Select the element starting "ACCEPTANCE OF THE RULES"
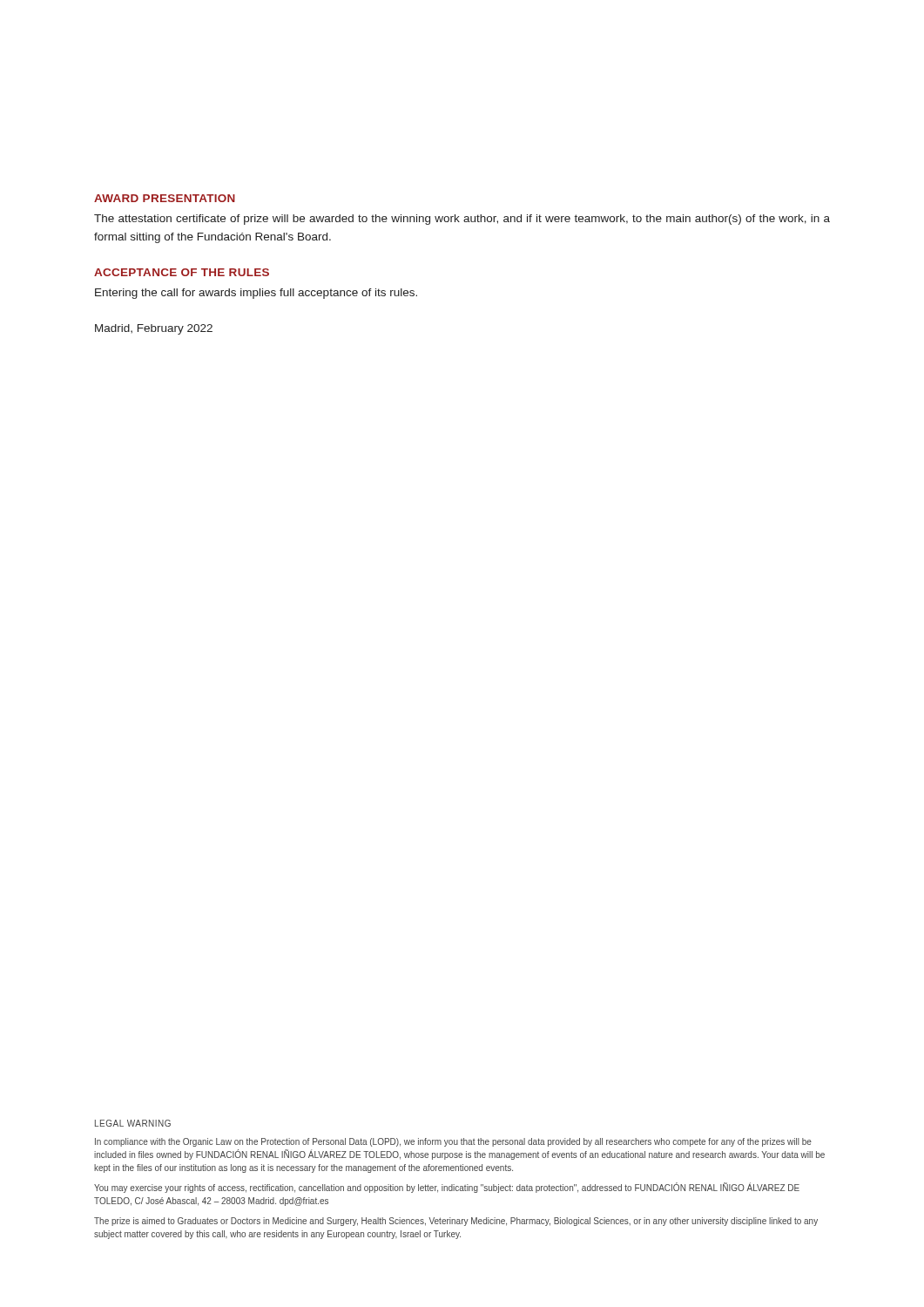The image size is (924, 1307). pos(182,272)
